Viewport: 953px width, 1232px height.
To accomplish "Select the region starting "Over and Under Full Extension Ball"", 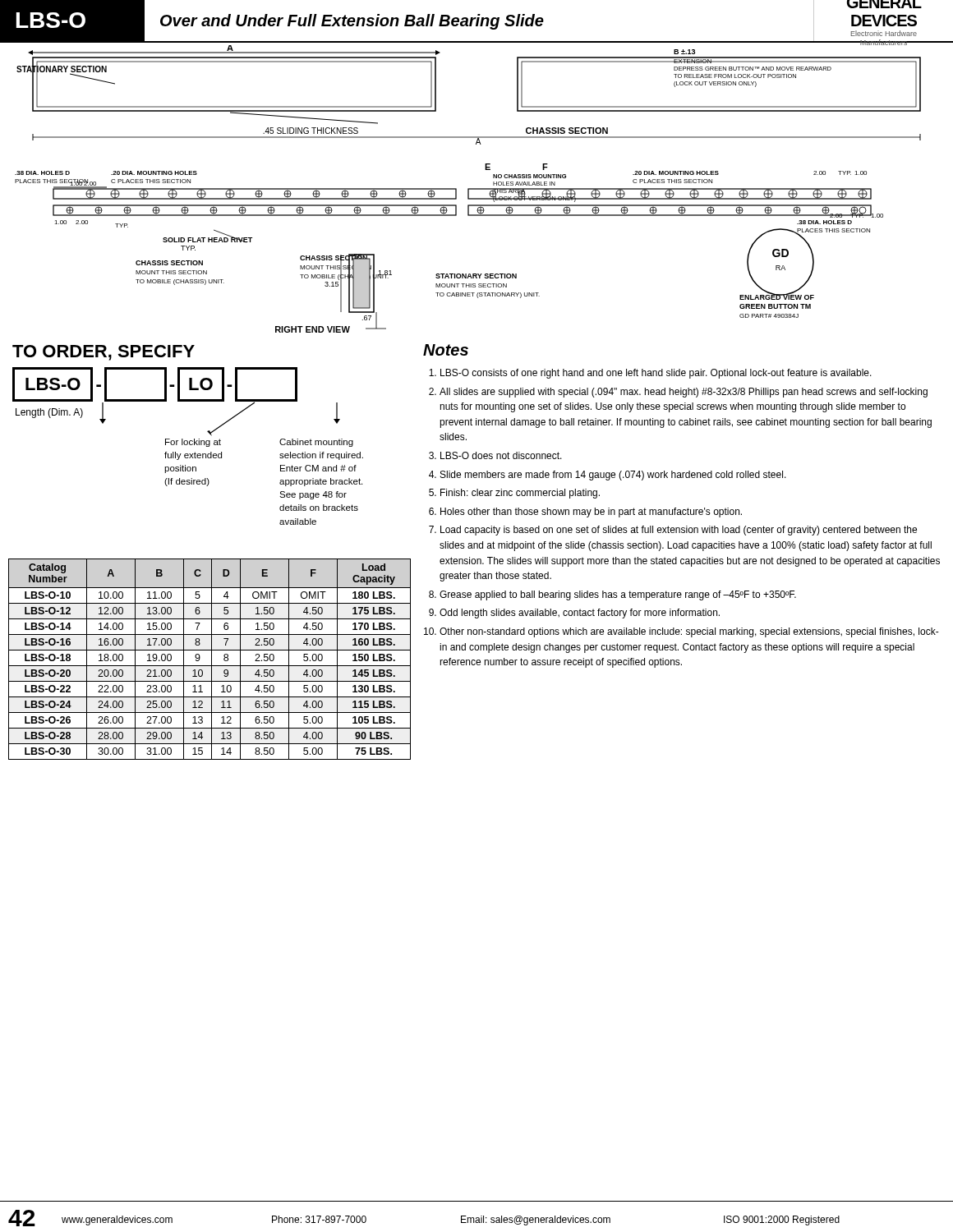I will point(352,21).
